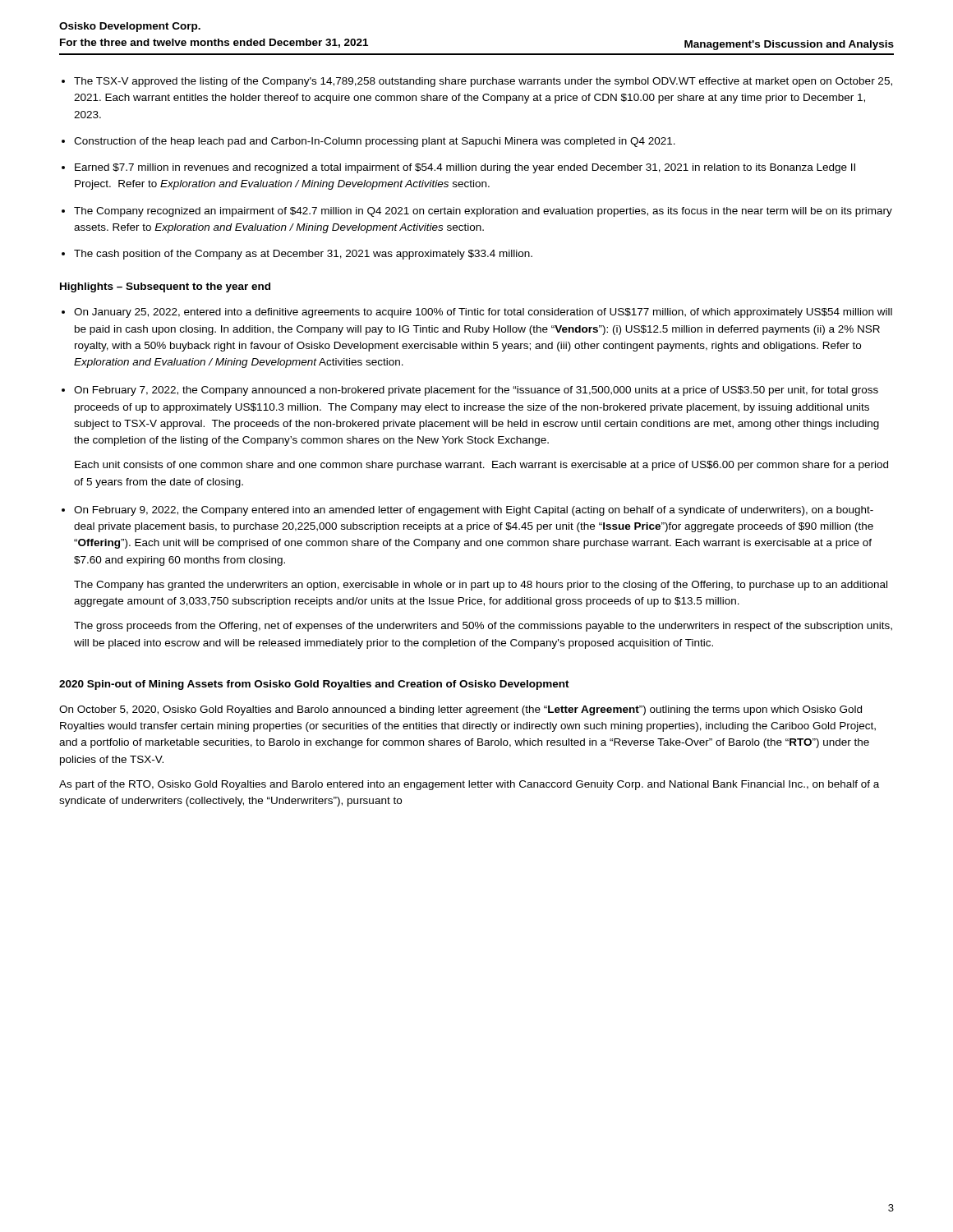Navigate to the region starting "As part of the RTO, Osisko Gold Royalties"
The image size is (953, 1232).
(469, 792)
